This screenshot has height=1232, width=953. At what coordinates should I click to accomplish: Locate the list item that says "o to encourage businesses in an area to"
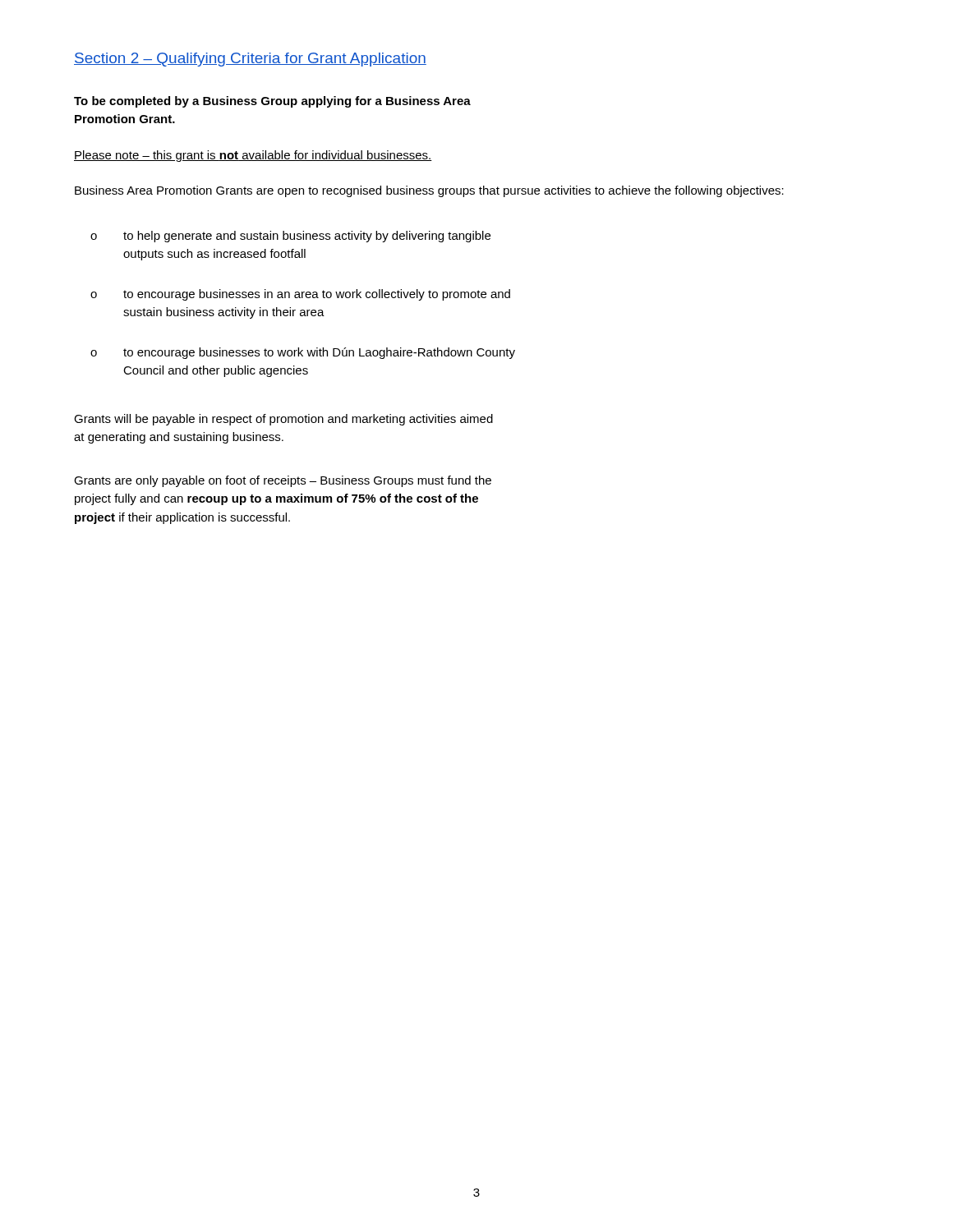[476, 303]
